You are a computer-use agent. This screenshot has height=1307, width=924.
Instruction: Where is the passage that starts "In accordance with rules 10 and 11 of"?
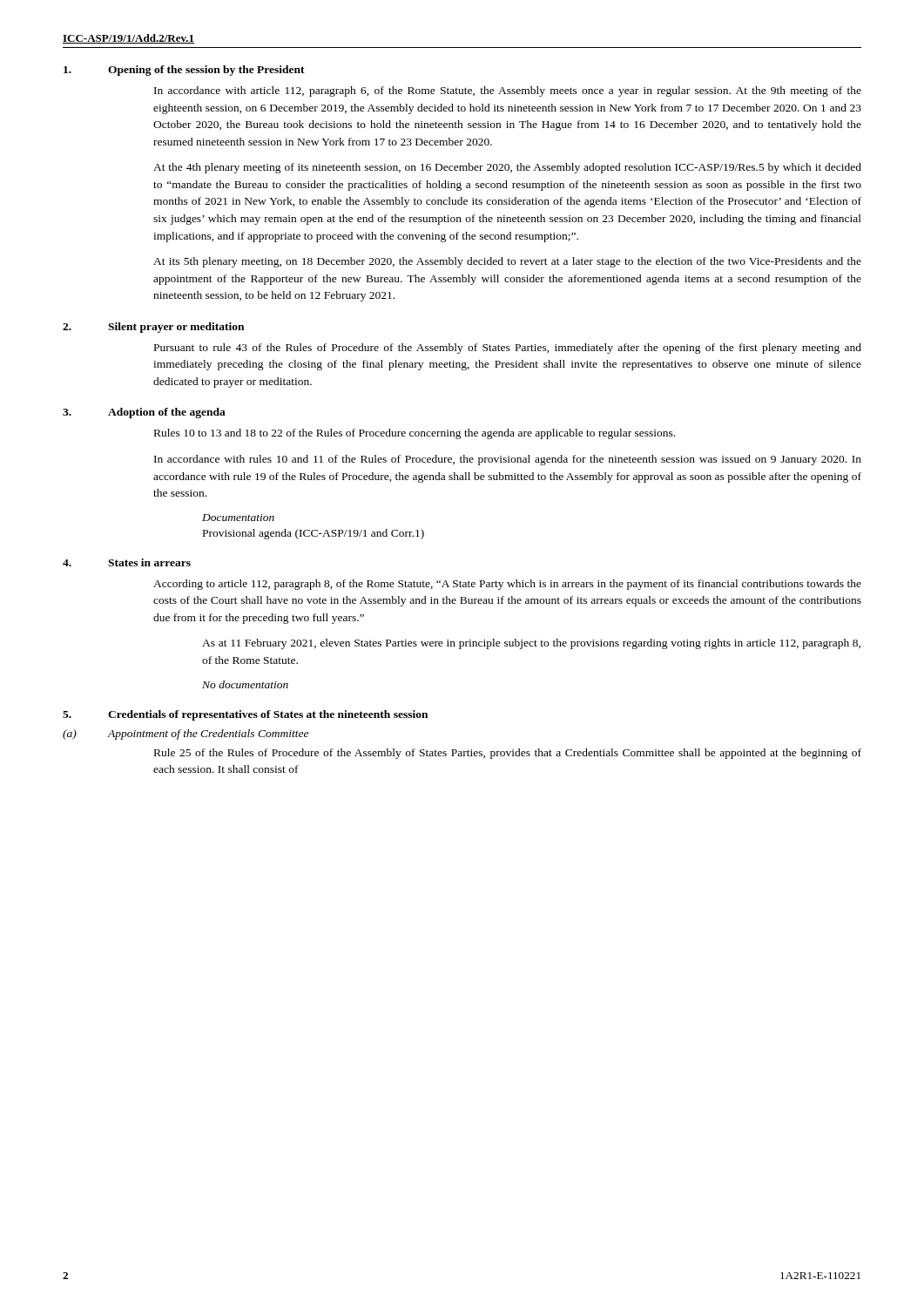coord(507,476)
